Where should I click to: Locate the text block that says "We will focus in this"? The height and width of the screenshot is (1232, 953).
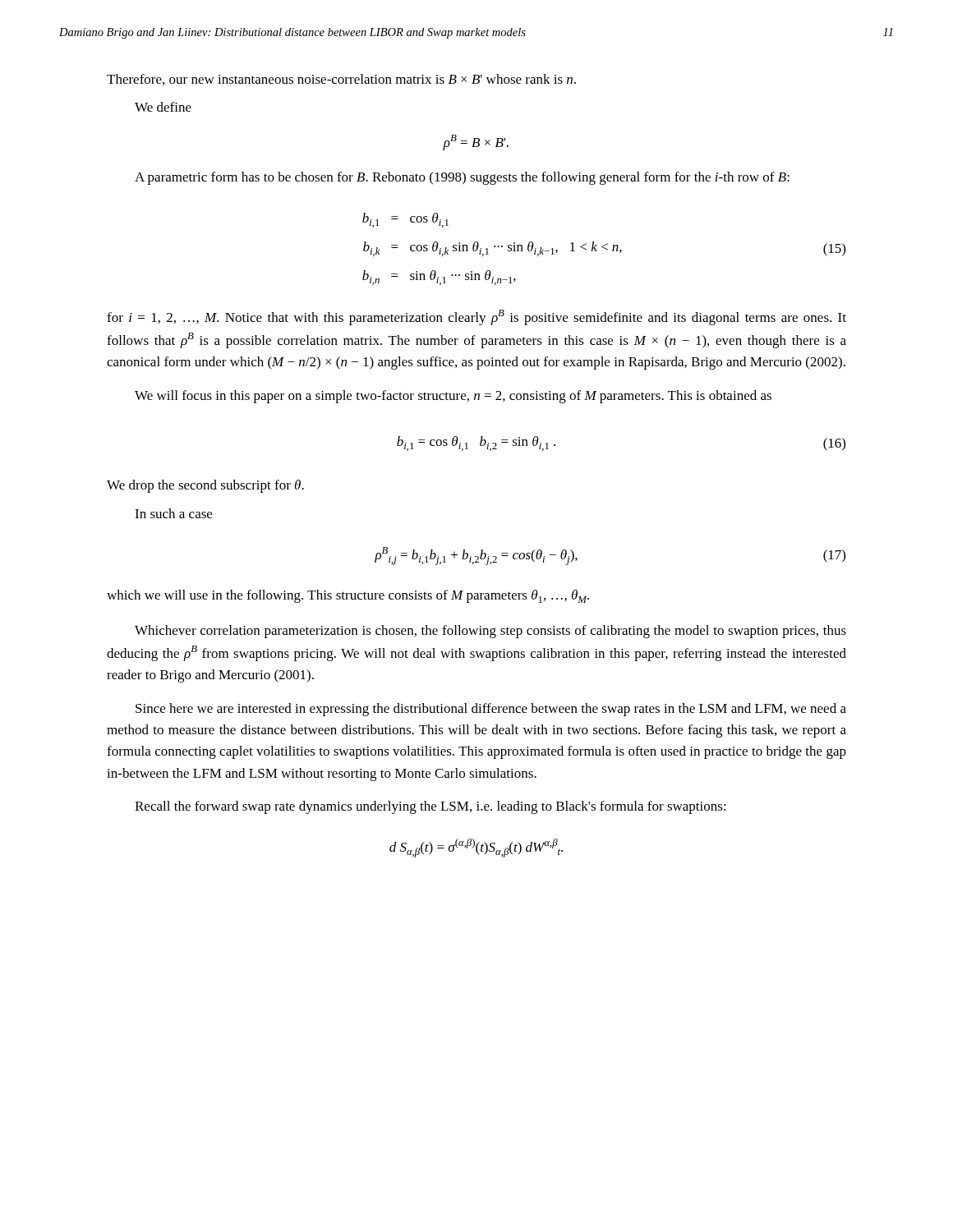[453, 395]
